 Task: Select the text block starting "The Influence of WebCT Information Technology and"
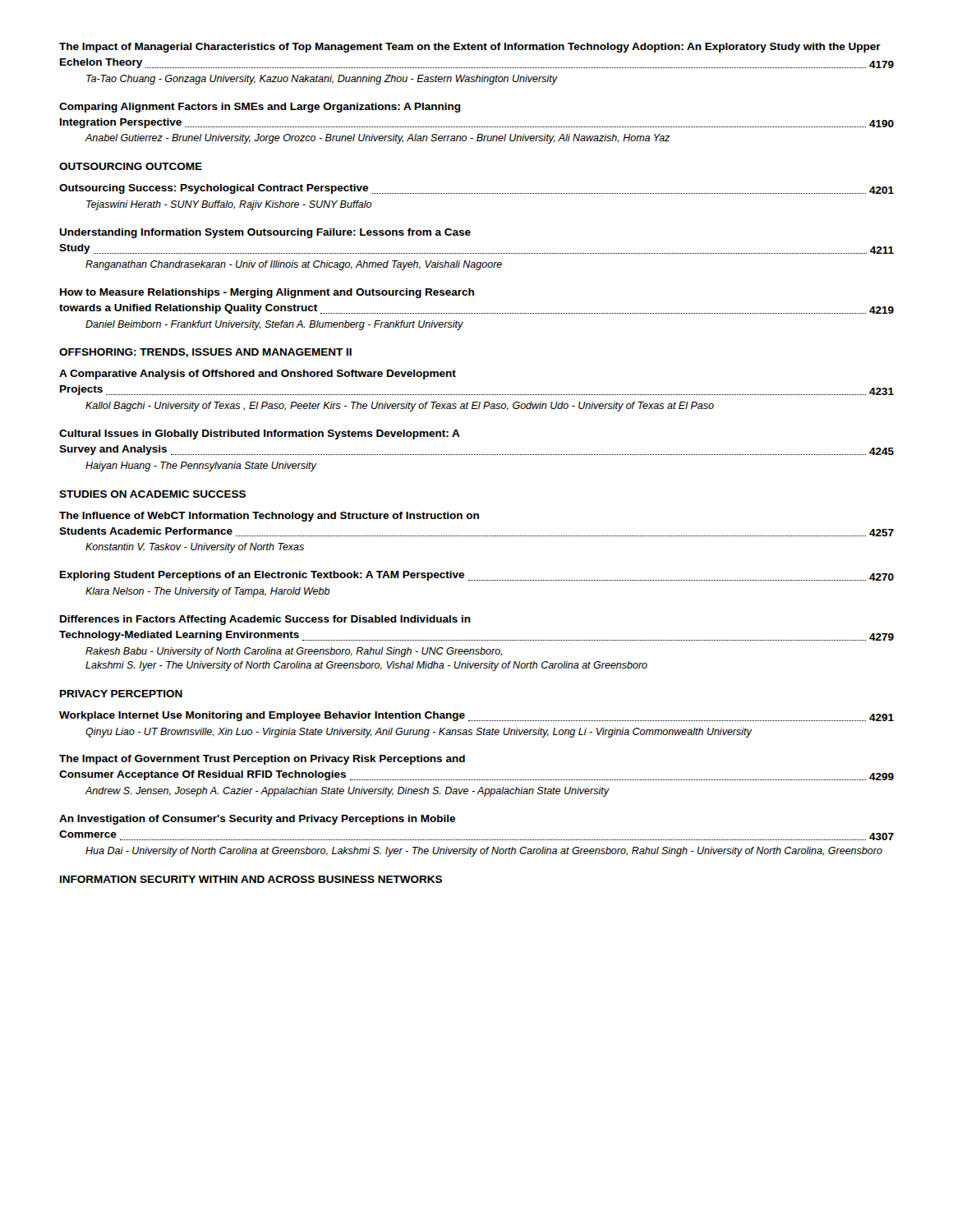pos(476,531)
